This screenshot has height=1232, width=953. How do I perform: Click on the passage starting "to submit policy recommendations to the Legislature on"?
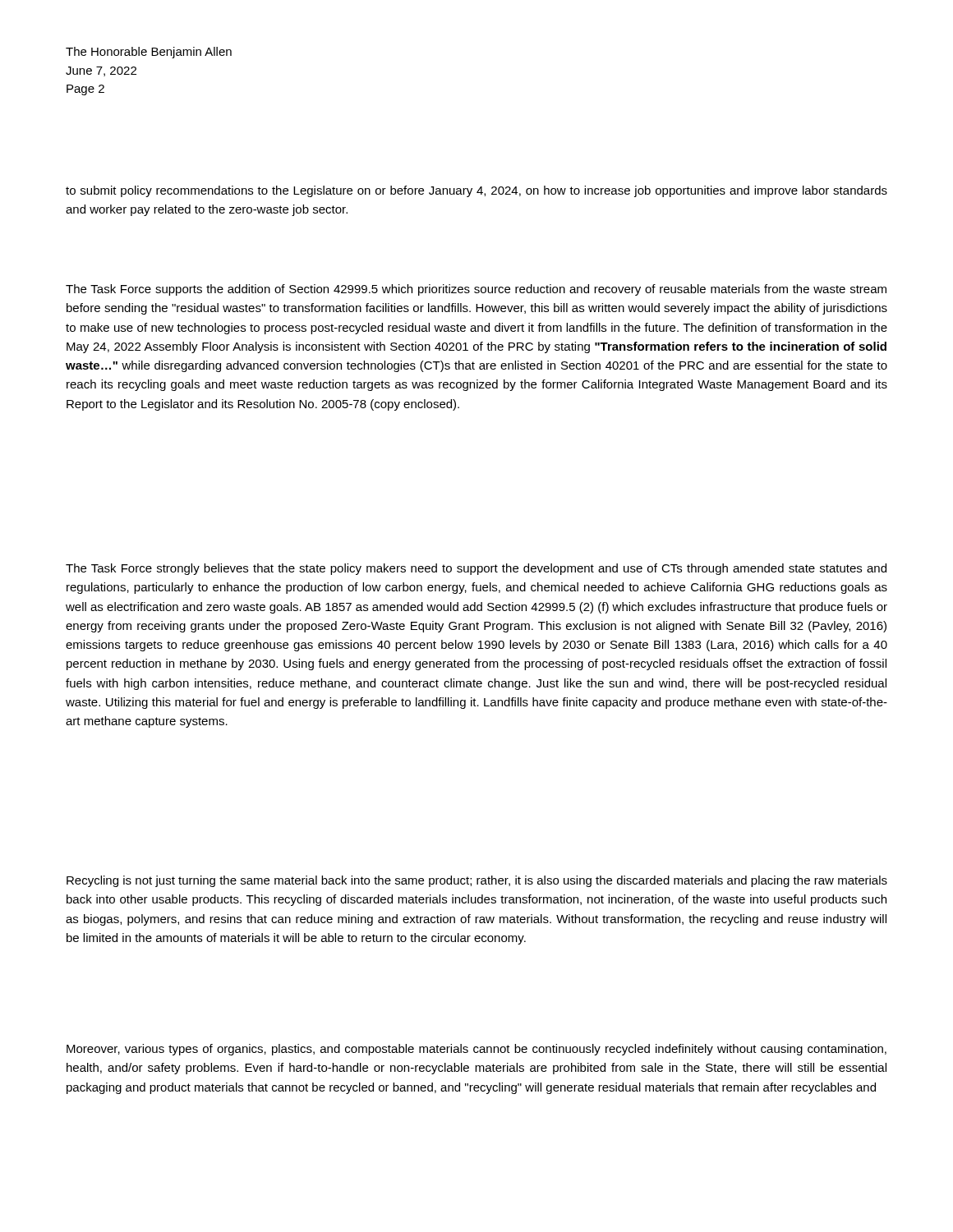tap(476, 200)
